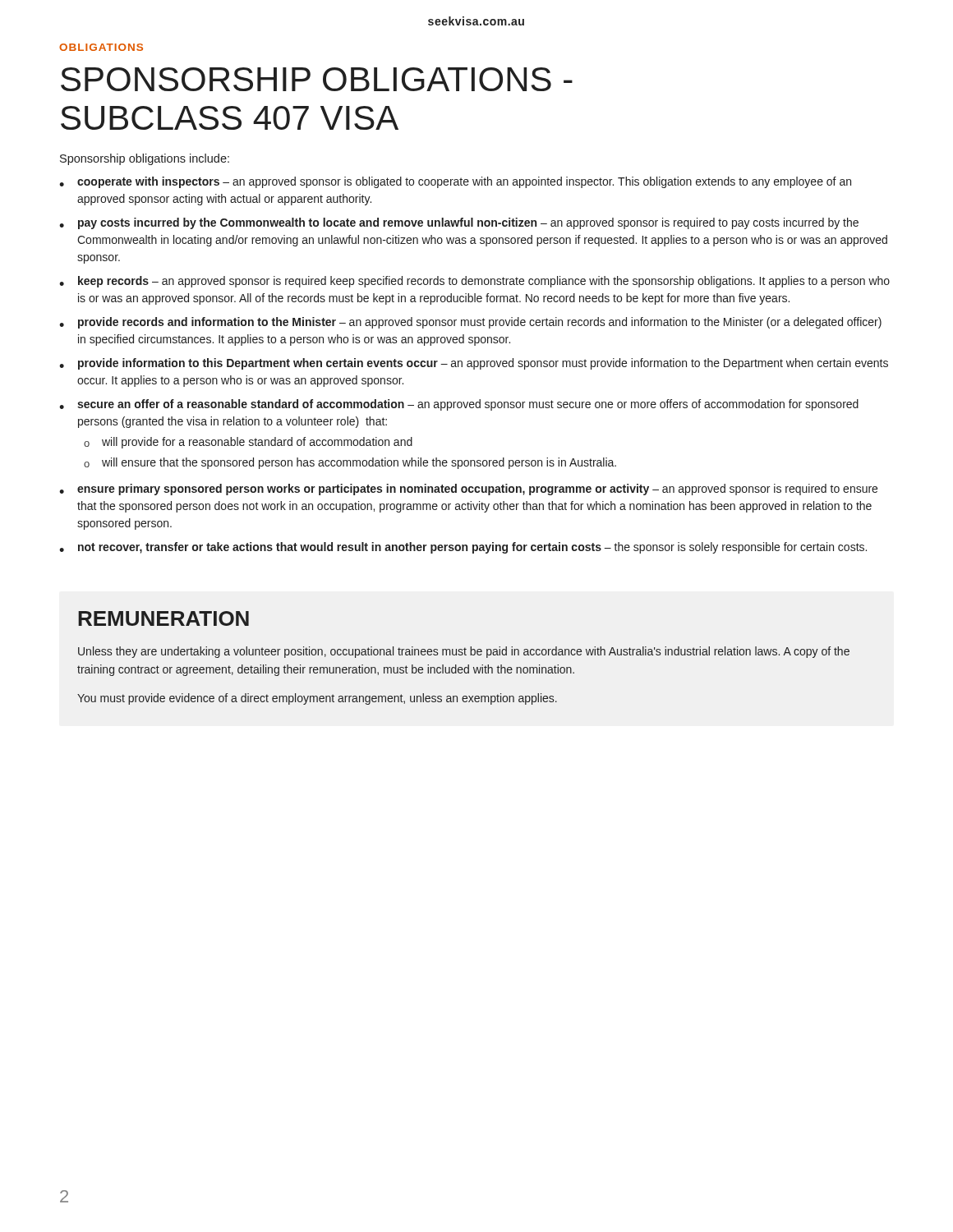Point to the element starting "• pay costs incurred by the"
Image resolution: width=953 pixels, height=1232 pixels.
pos(476,240)
